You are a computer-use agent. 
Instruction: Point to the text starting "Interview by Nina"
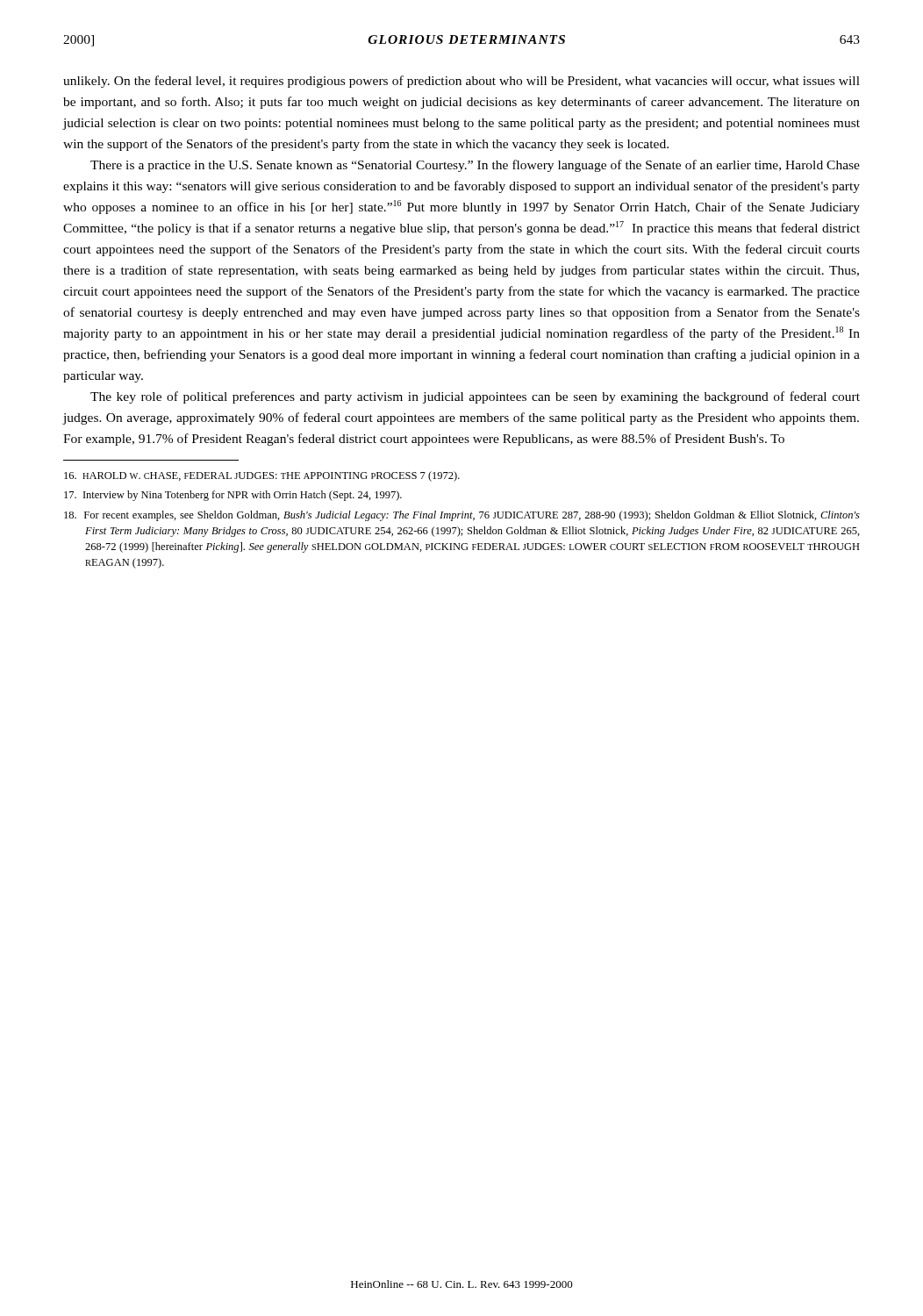(x=233, y=495)
